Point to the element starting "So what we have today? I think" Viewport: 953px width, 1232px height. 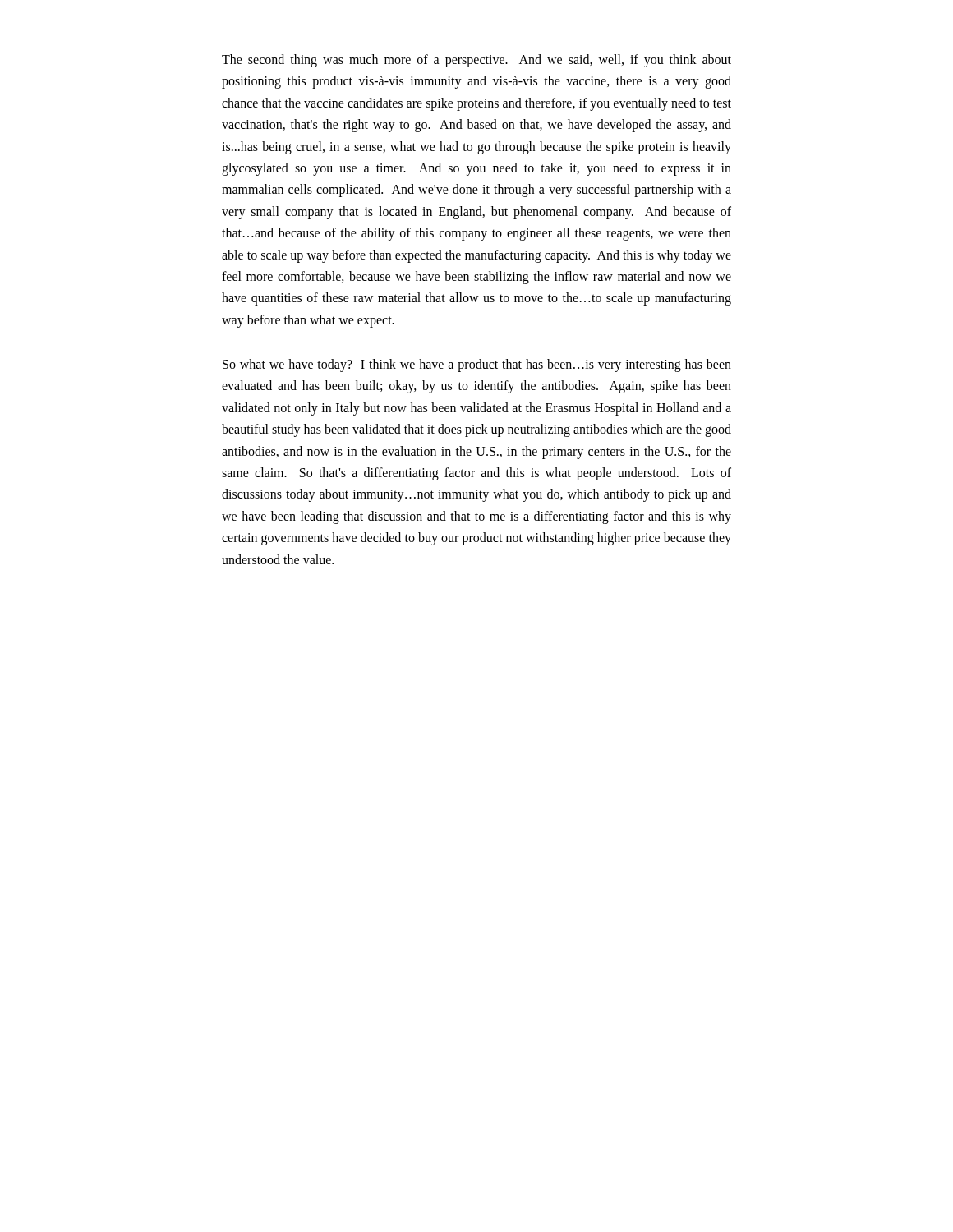click(x=476, y=462)
